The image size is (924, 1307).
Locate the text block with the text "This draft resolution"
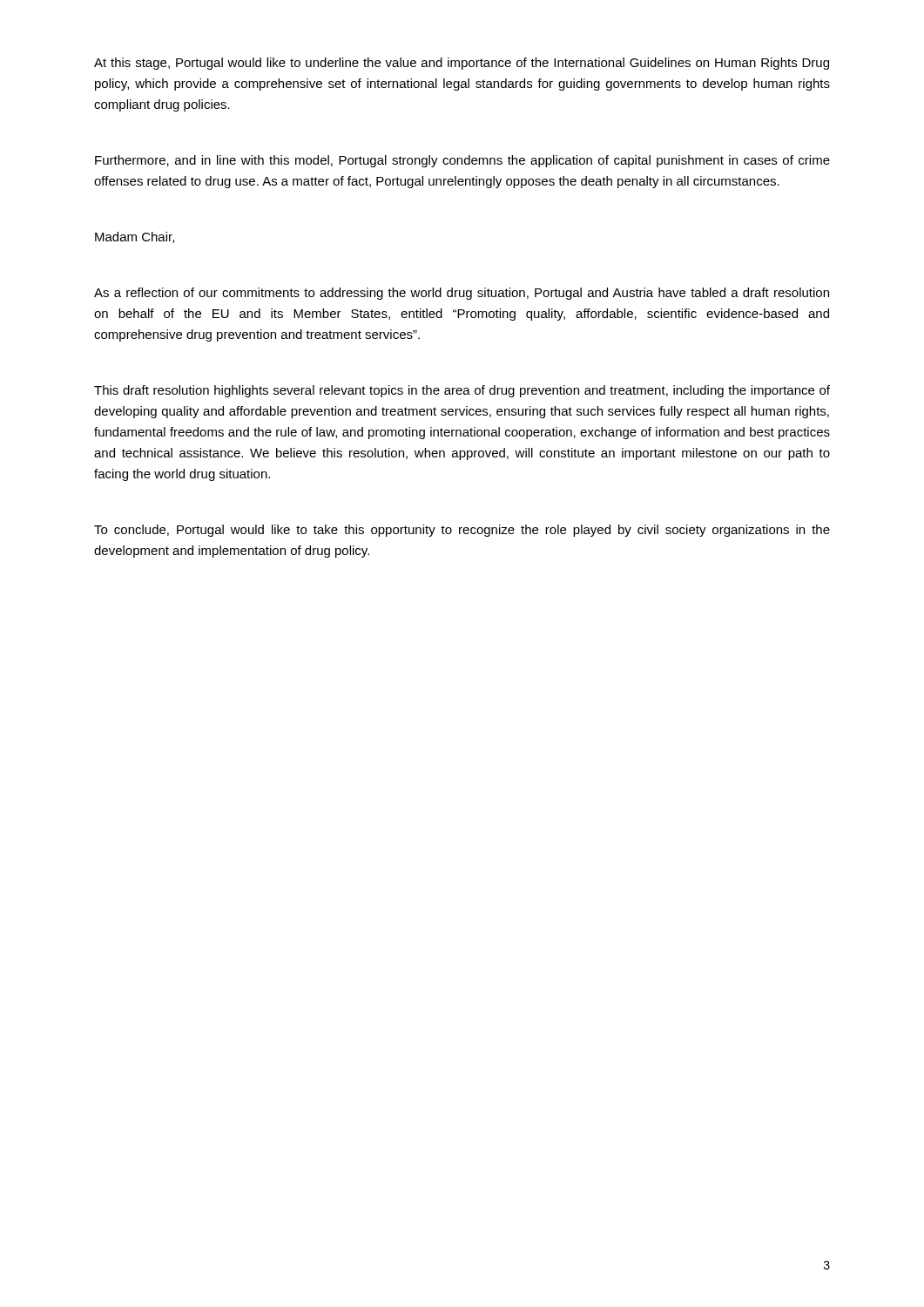(462, 432)
